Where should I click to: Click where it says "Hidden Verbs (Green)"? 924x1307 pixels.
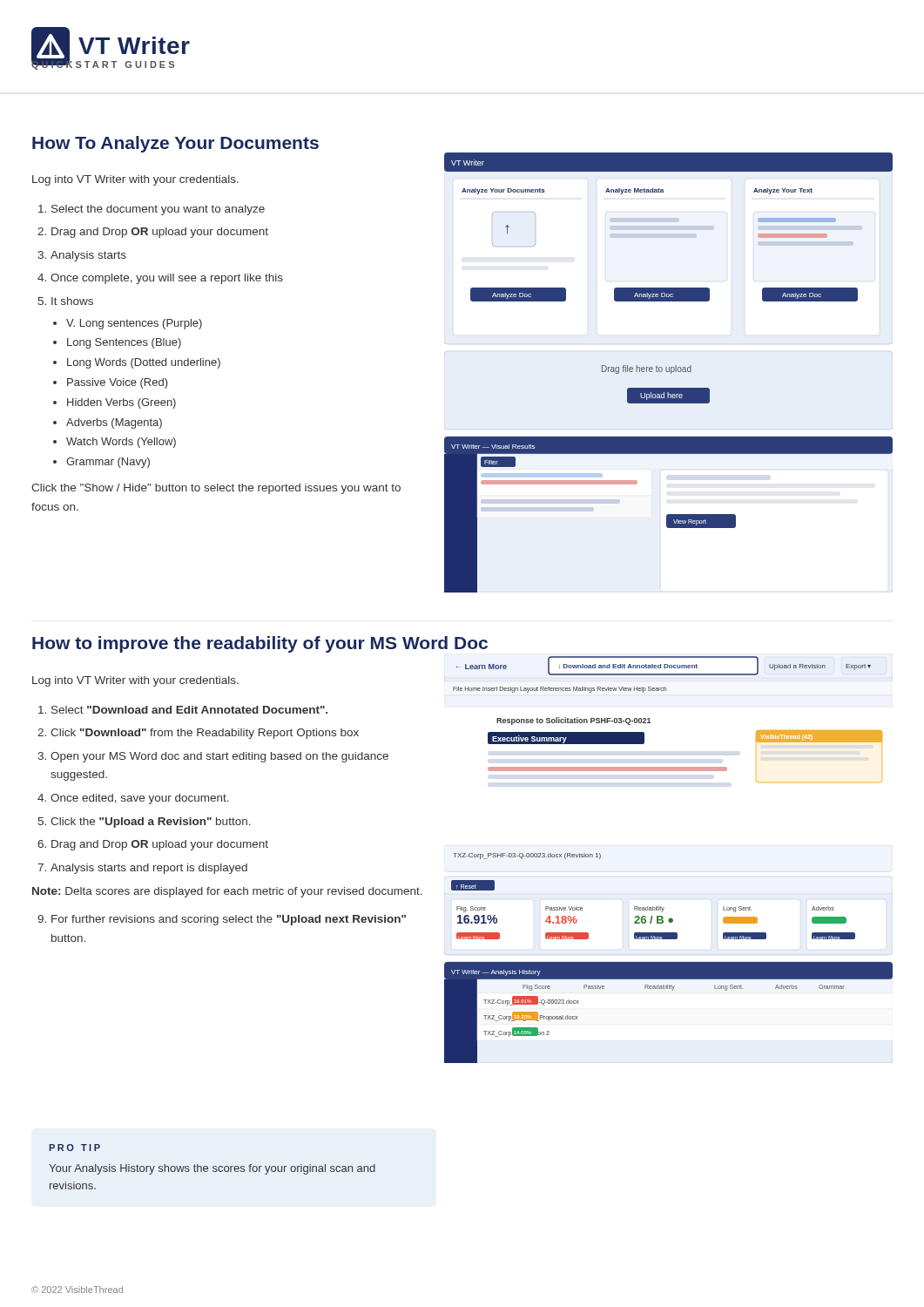click(121, 402)
